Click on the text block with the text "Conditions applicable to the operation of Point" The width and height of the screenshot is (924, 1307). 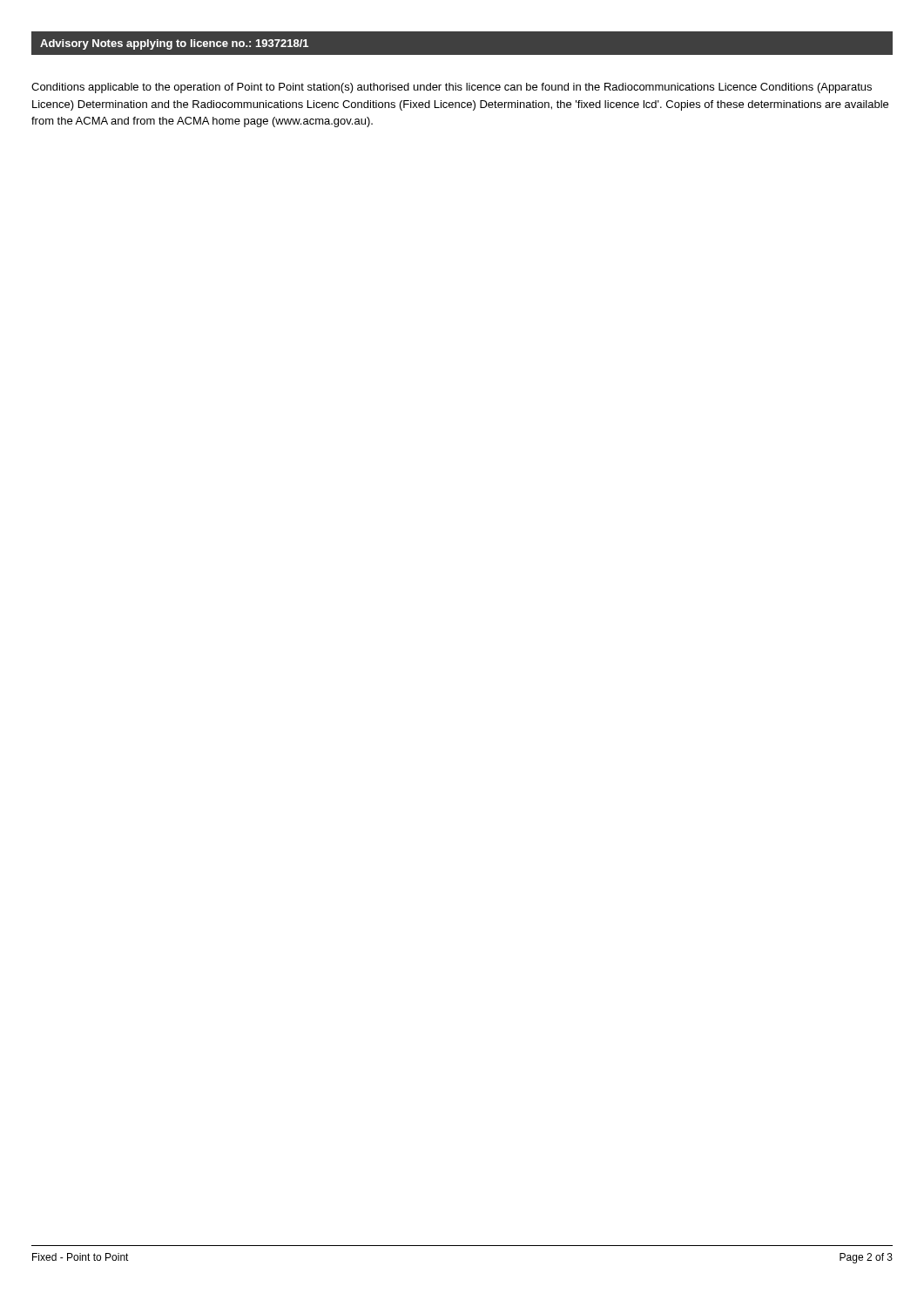pos(460,104)
